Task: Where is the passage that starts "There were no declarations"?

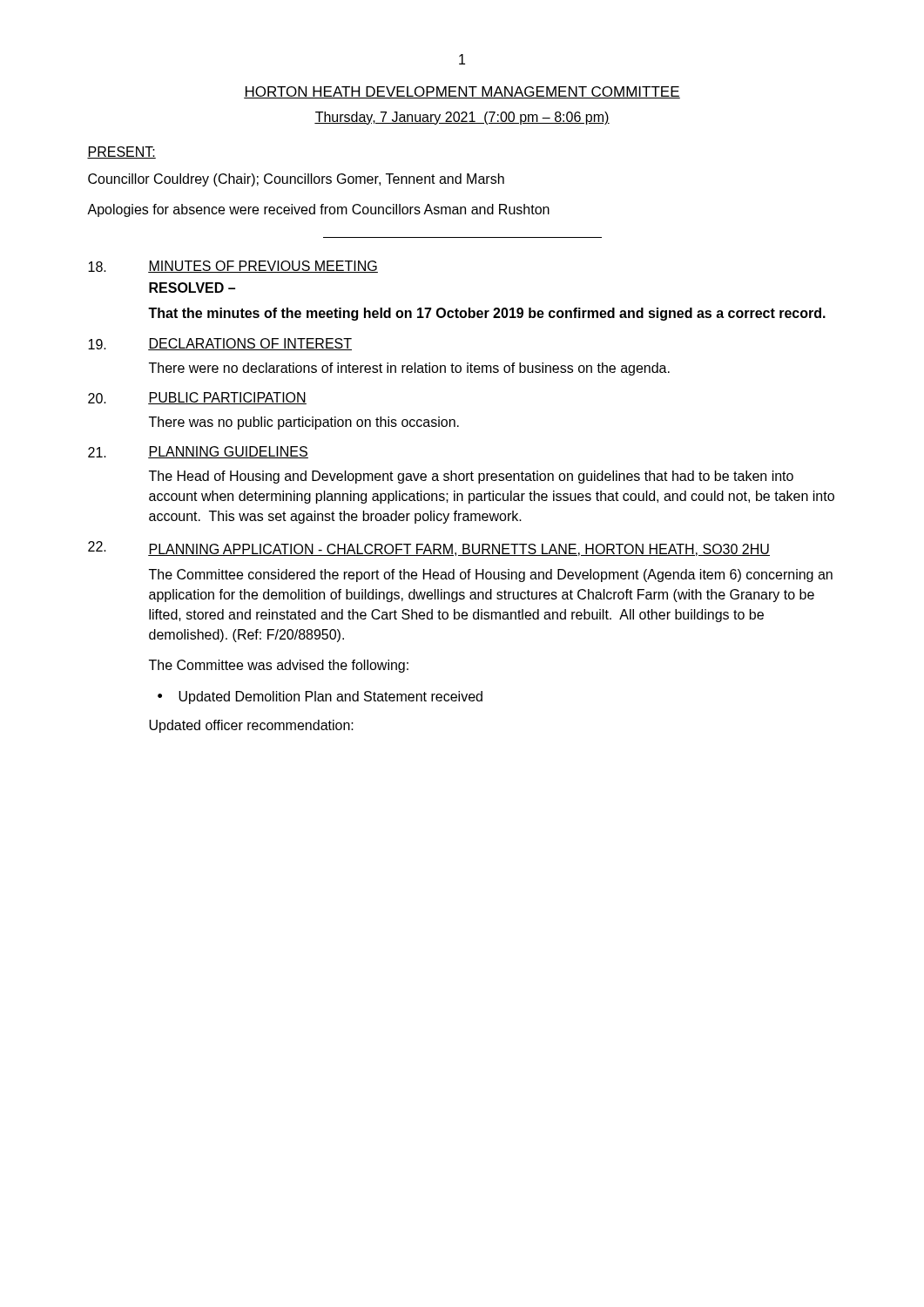Action: click(410, 368)
